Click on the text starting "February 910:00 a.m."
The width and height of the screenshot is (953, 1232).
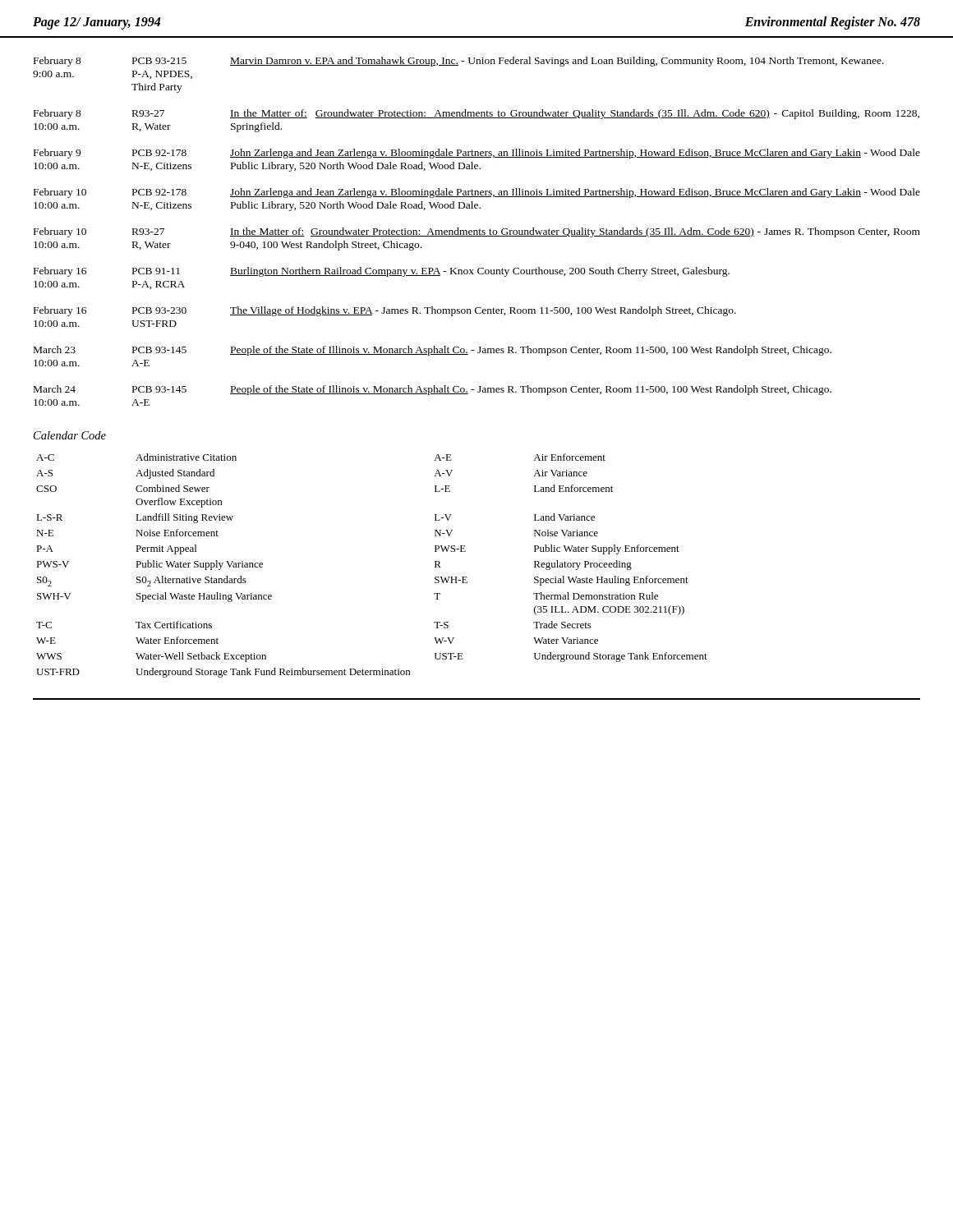(x=476, y=159)
